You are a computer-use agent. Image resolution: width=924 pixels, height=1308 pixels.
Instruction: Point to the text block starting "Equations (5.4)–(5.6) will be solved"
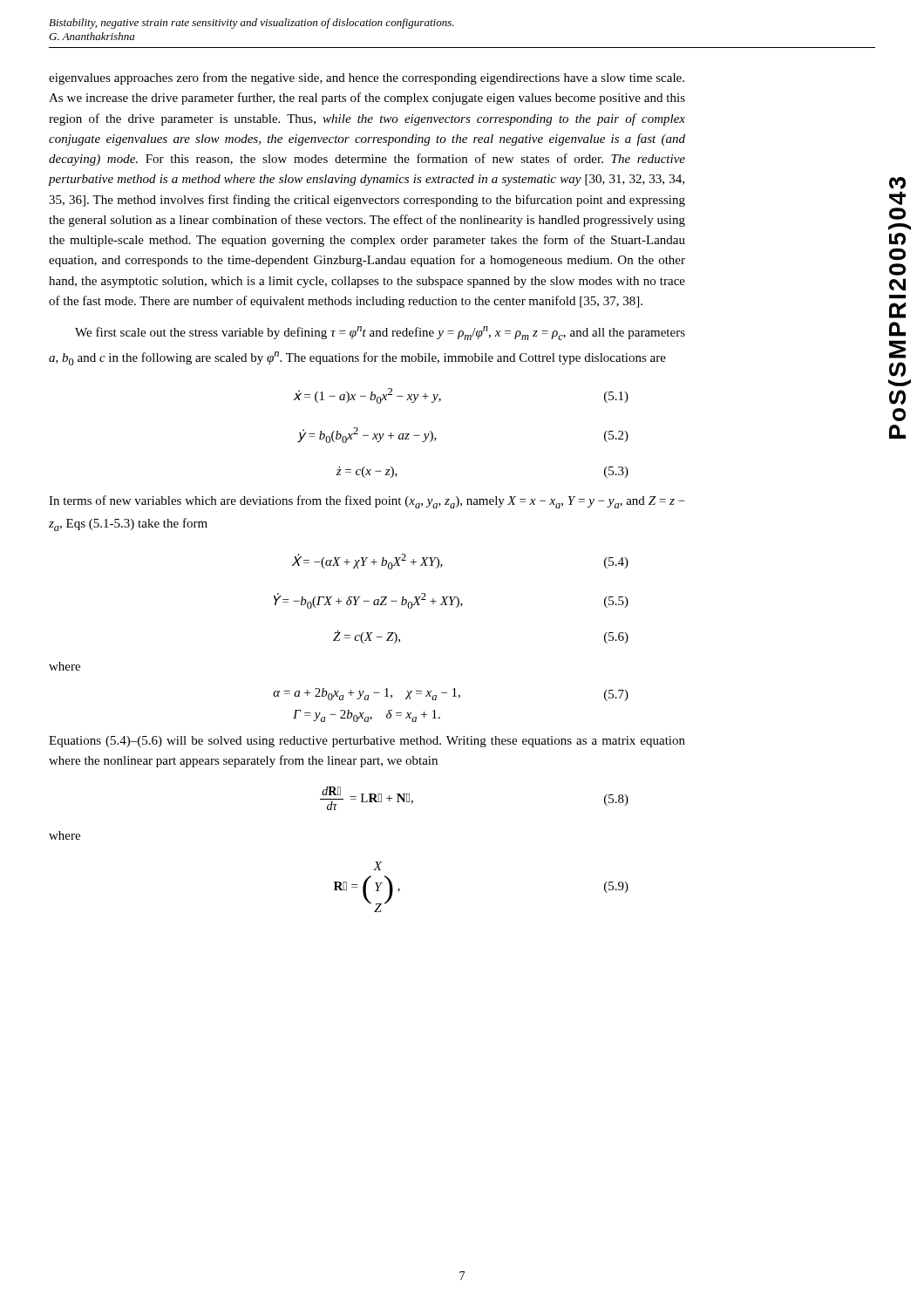pos(367,751)
